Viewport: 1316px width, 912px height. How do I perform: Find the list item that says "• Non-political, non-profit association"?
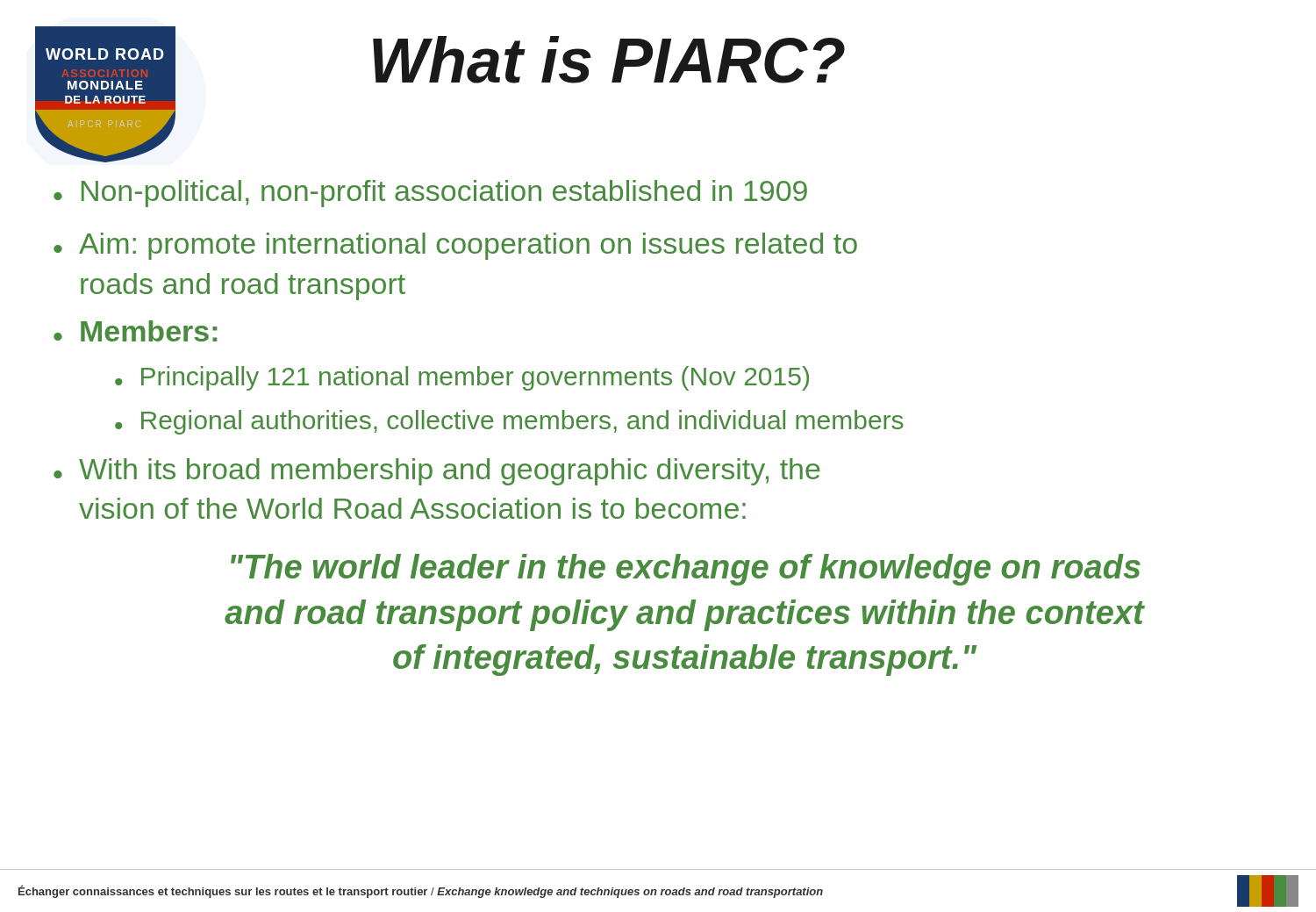tap(431, 194)
